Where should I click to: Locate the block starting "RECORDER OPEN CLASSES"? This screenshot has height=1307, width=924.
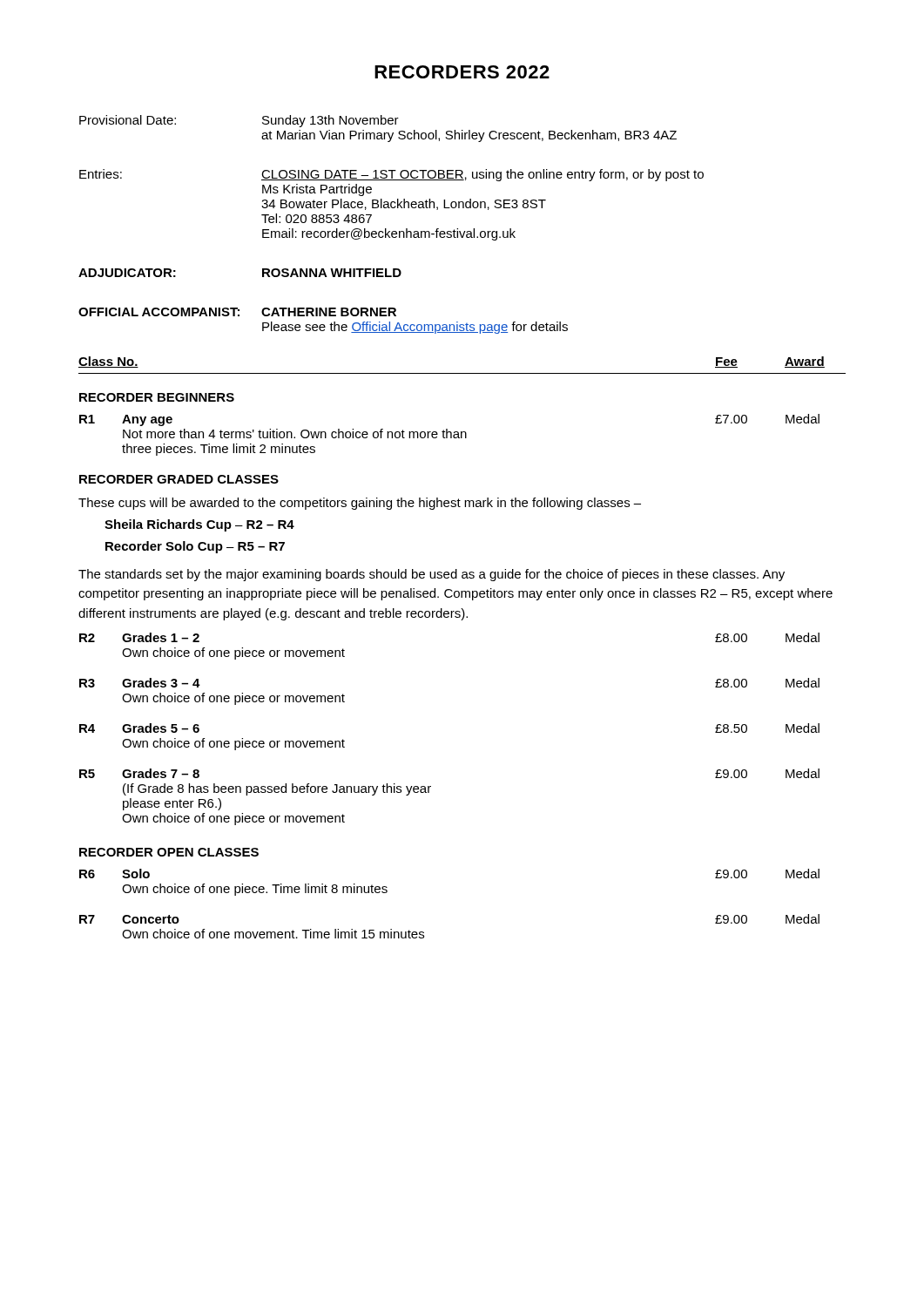(169, 852)
